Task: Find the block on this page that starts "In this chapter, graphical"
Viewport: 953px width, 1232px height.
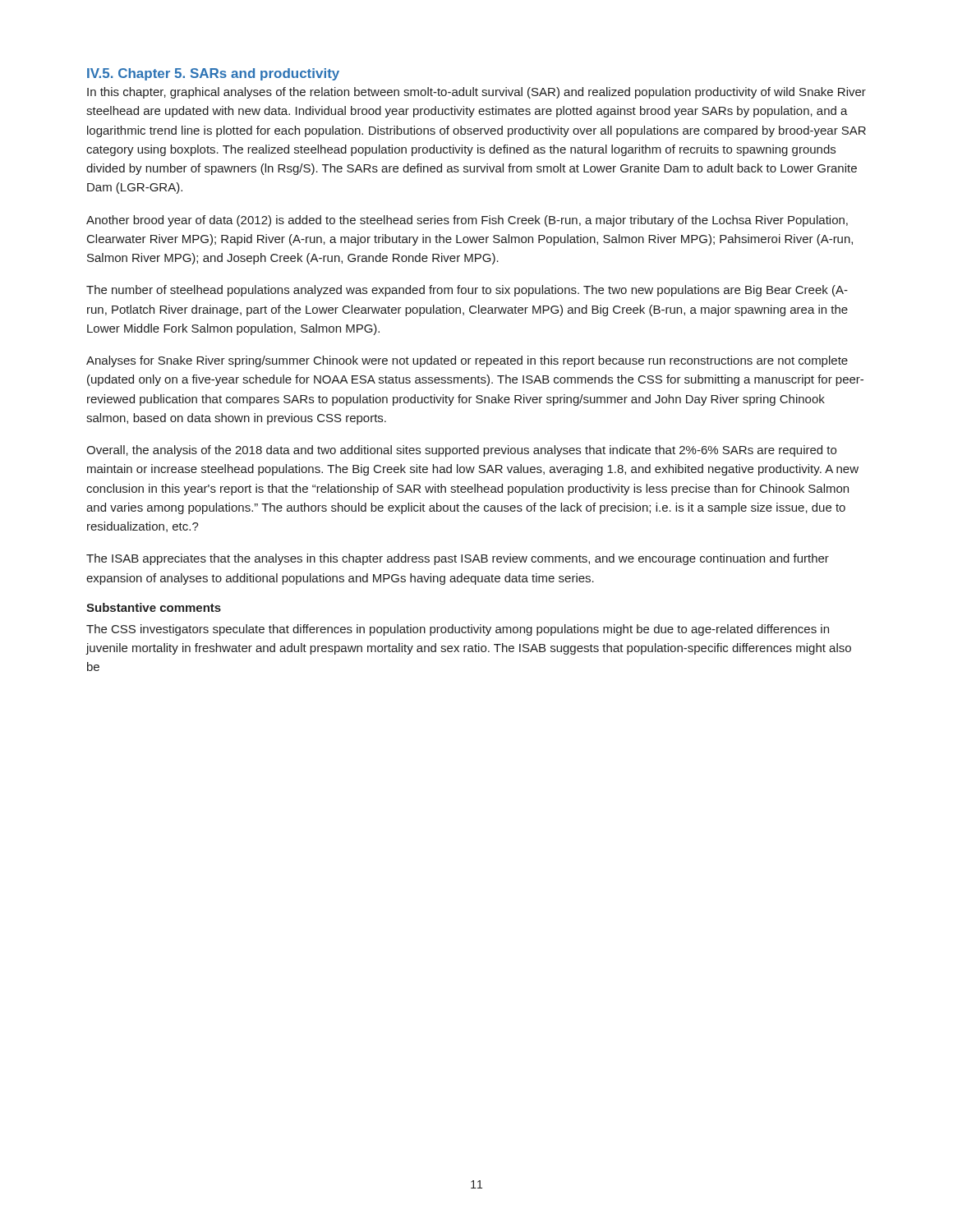Action: point(476,139)
